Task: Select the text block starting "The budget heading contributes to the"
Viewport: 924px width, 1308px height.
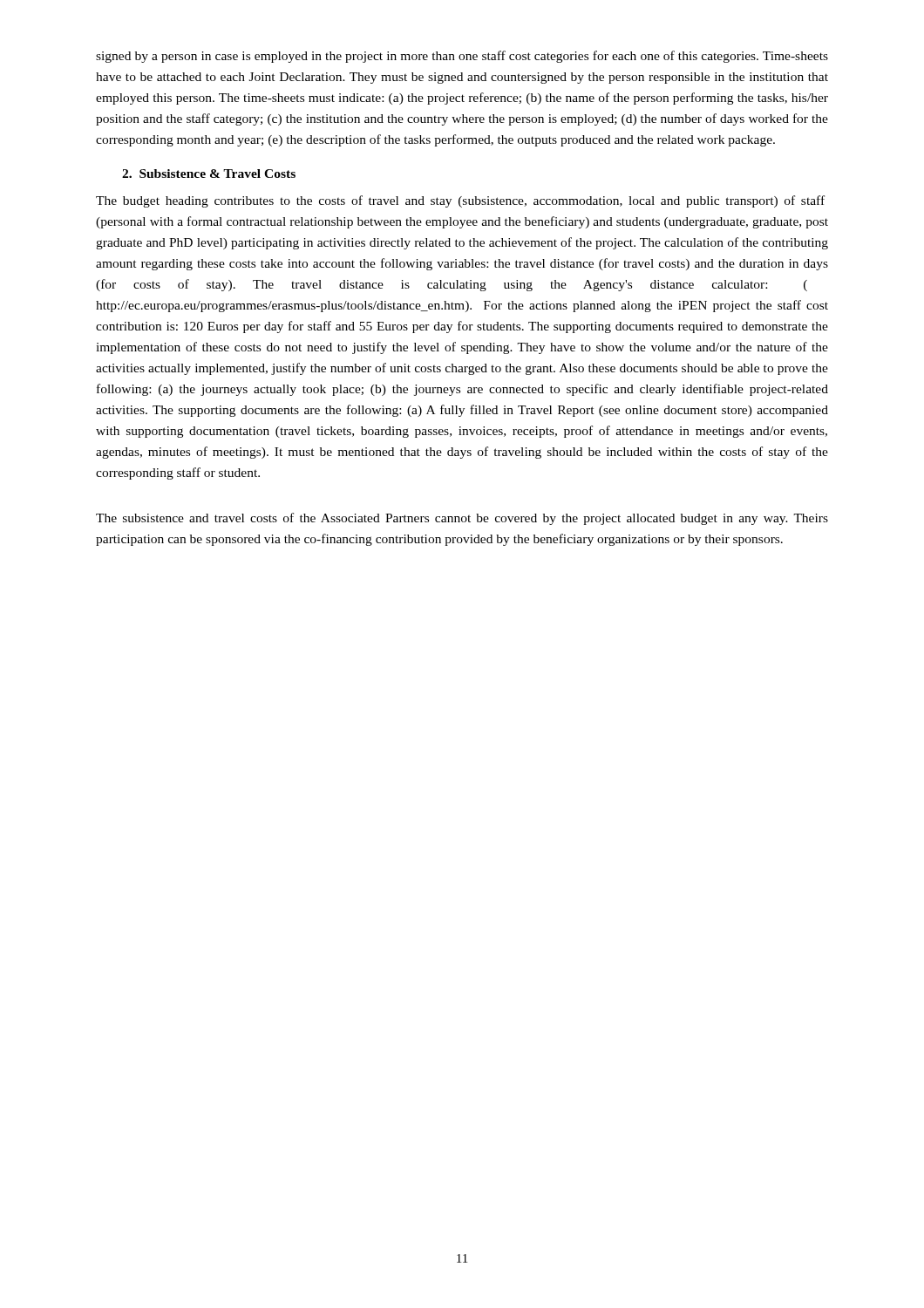Action: 462,337
